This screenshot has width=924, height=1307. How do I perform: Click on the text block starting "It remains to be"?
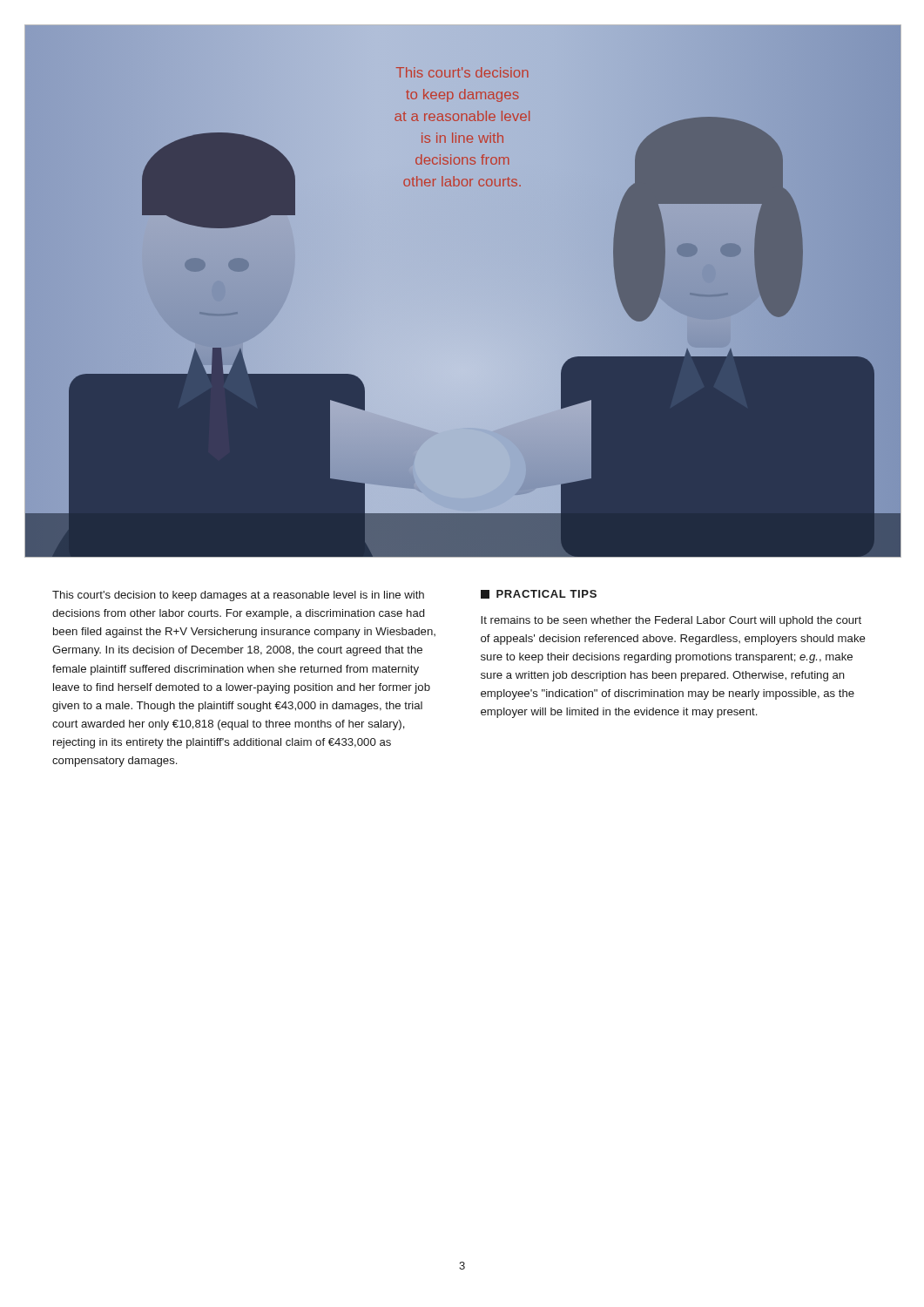coord(673,666)
